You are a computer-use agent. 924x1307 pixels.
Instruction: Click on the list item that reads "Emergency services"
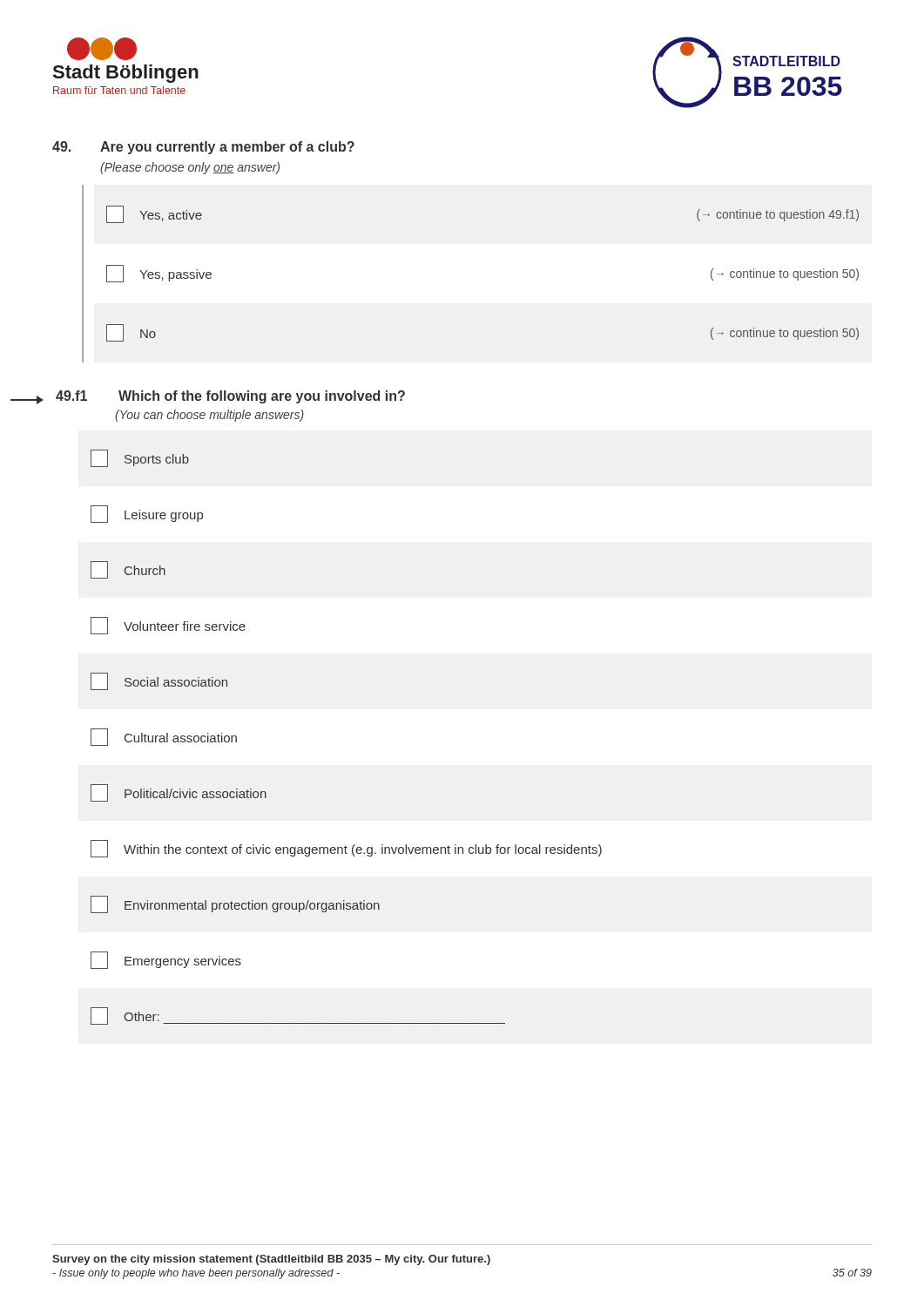pyautogui.click(x=166, y=960)
